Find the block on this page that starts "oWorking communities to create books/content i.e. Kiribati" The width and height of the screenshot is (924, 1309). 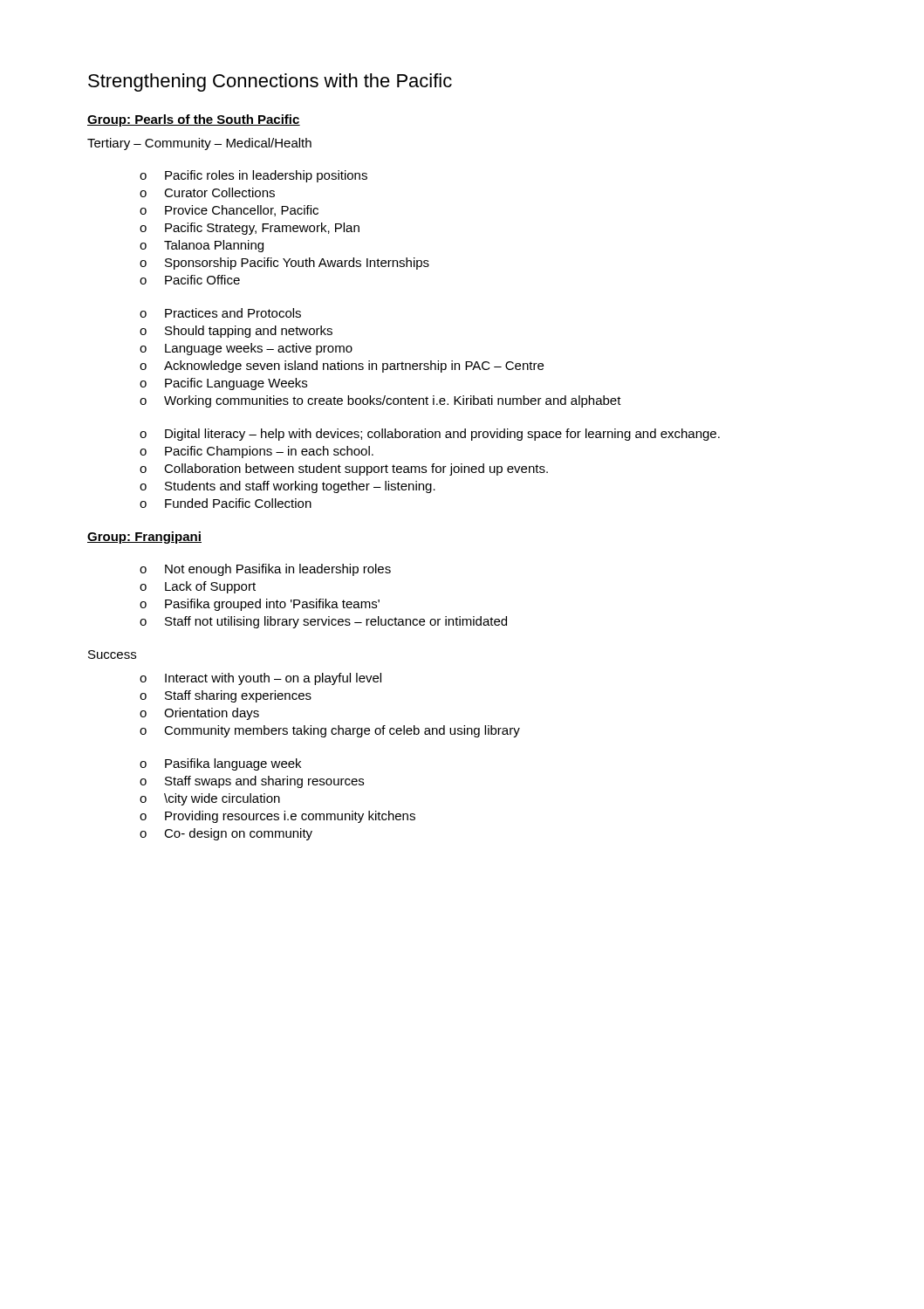(380, 400)
